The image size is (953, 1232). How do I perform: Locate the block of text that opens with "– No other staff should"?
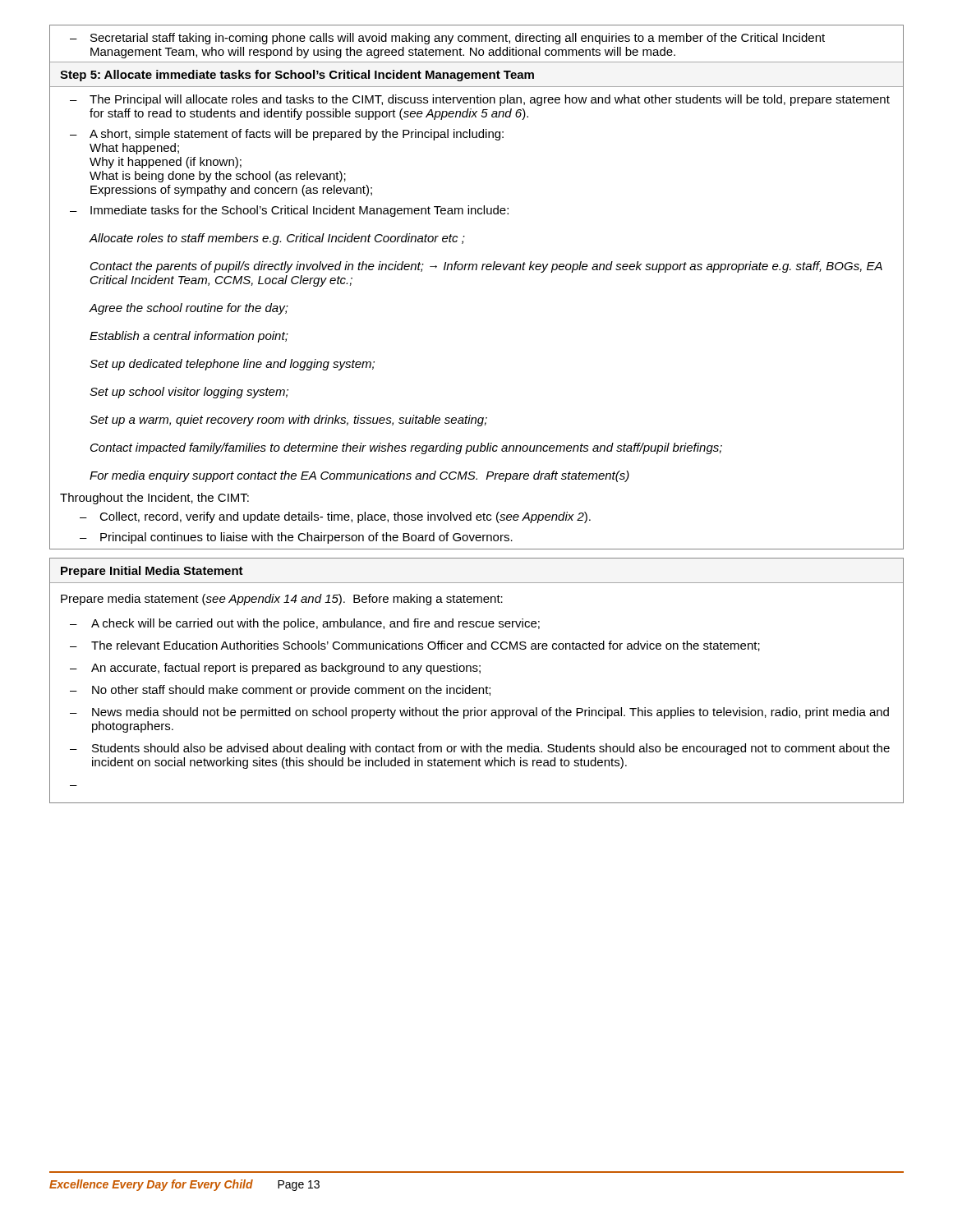[x=481, y=689]
